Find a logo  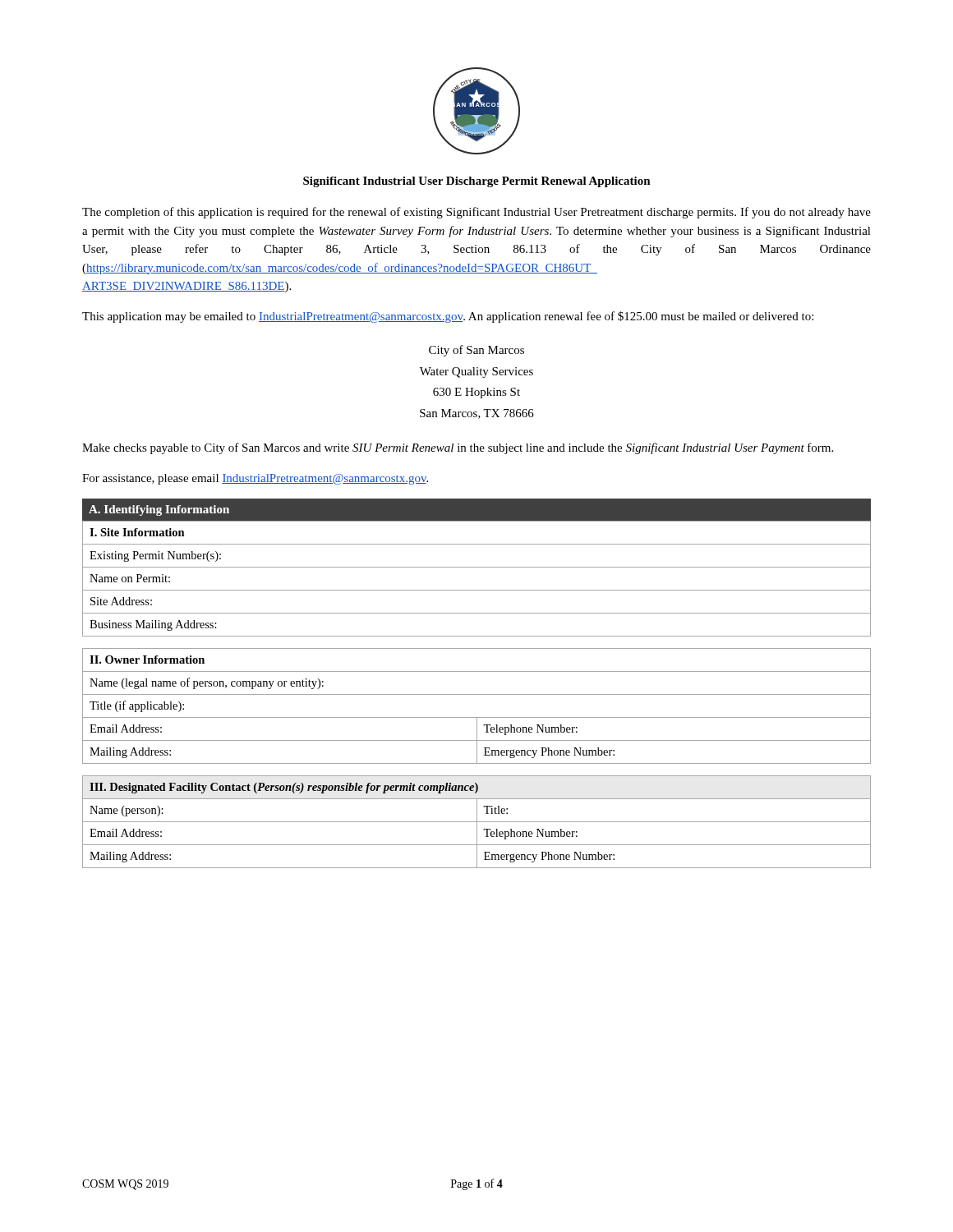click(x=476, y=112)
